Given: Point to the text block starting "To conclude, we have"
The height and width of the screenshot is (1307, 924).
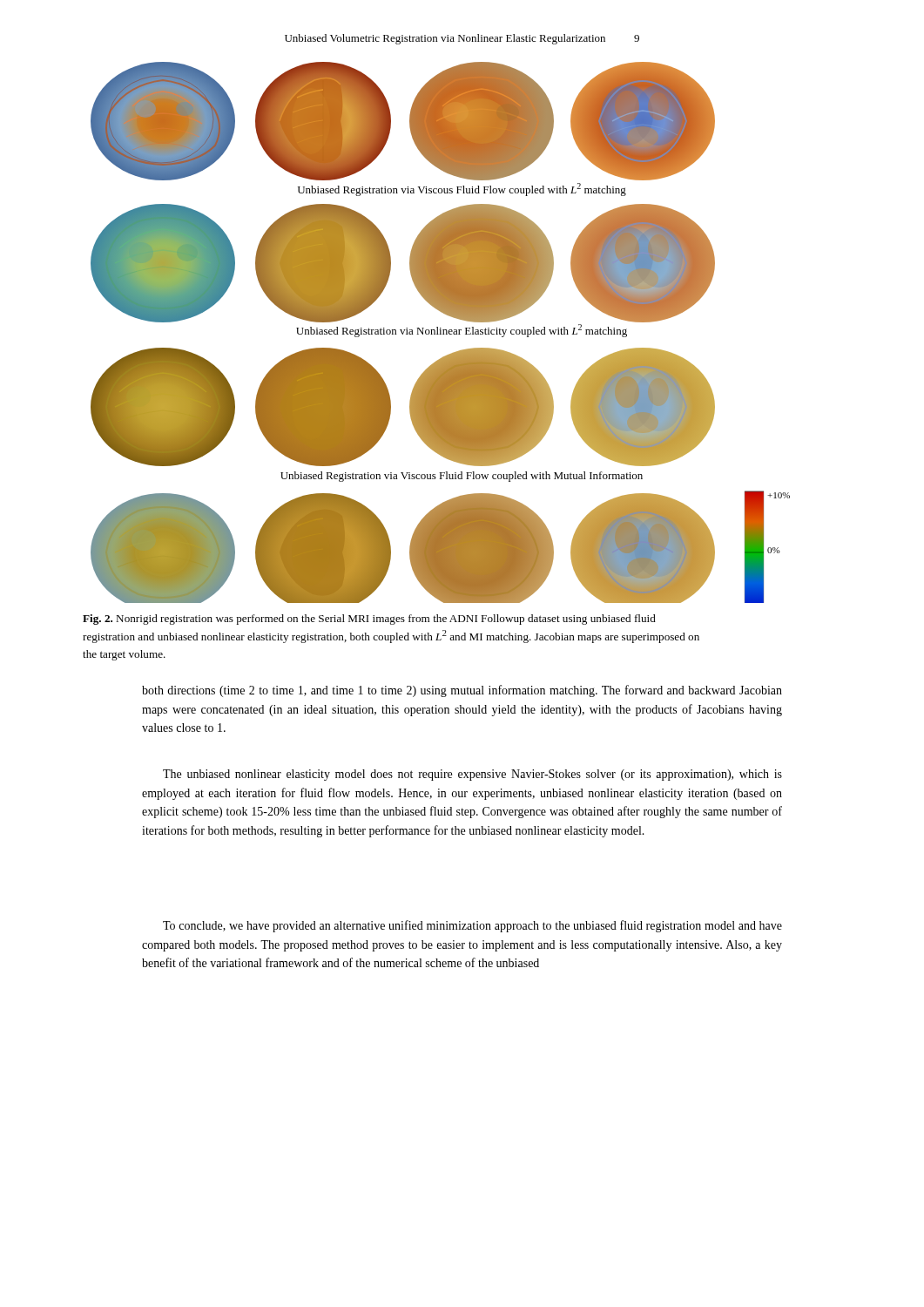Looking at the screenshot, I should (462, 945).
